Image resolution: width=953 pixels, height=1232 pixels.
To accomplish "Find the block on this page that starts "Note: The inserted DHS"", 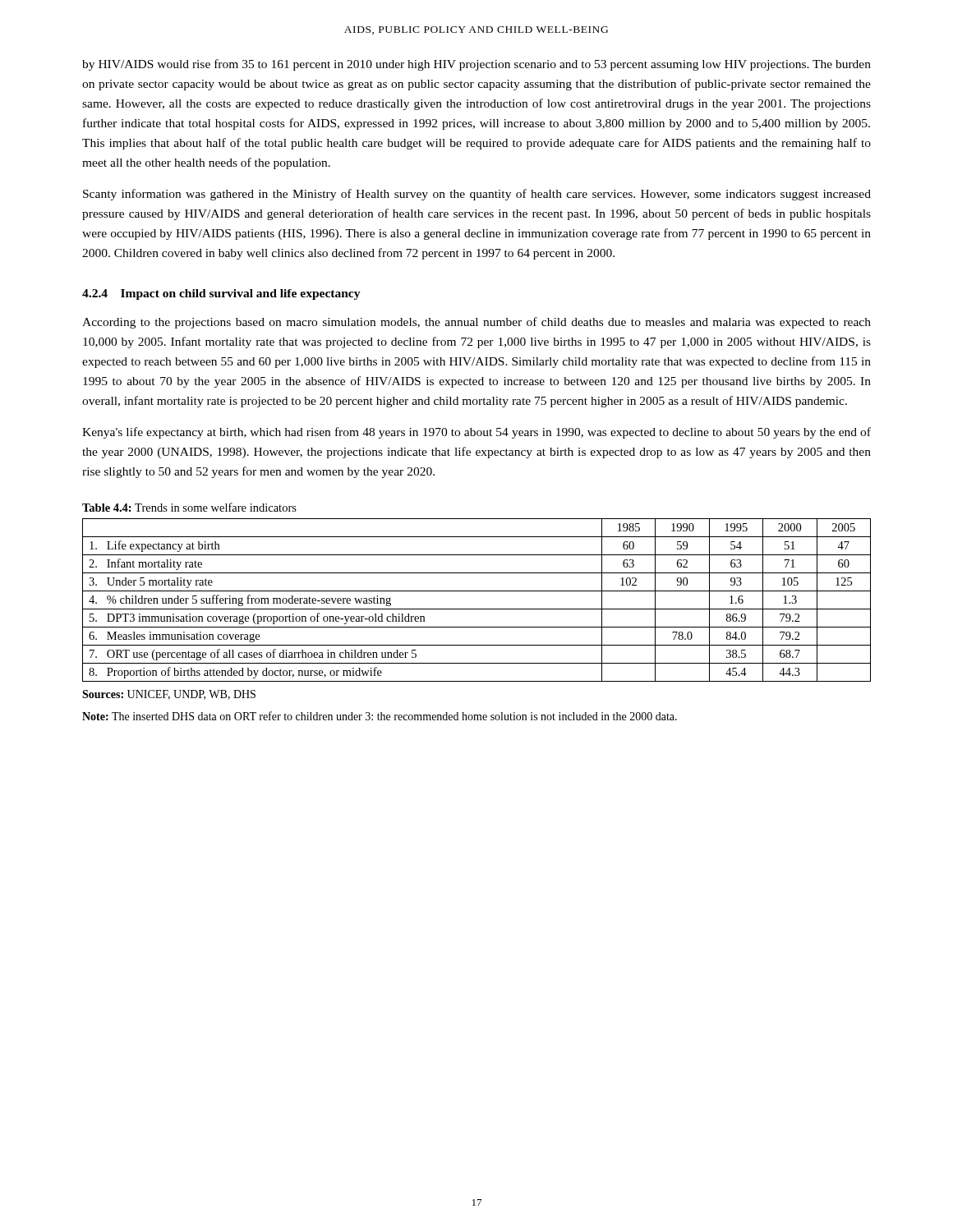I will (x=380, y=716).
